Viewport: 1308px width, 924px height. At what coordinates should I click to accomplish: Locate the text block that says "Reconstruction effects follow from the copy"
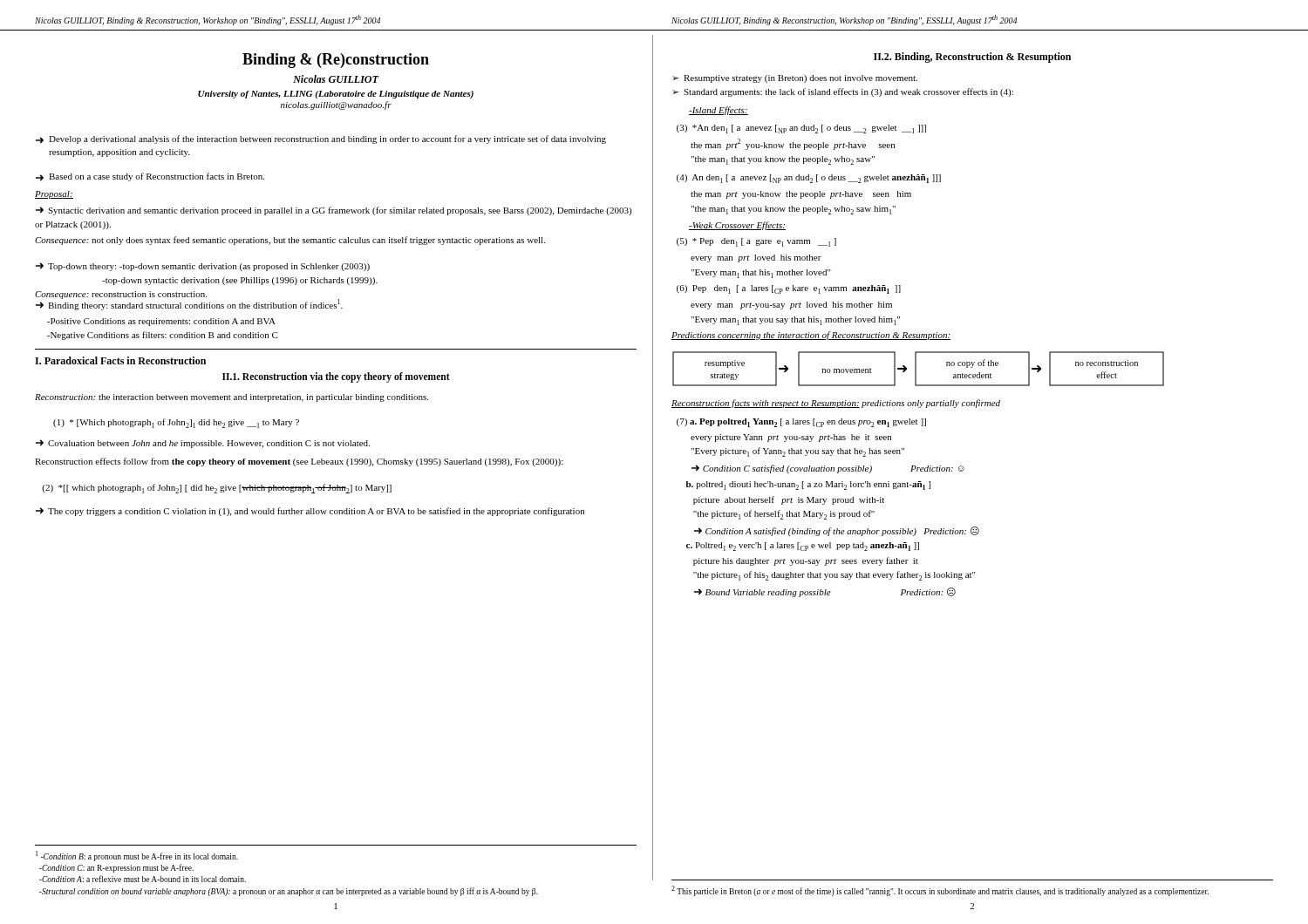click(x=299, y=461)
